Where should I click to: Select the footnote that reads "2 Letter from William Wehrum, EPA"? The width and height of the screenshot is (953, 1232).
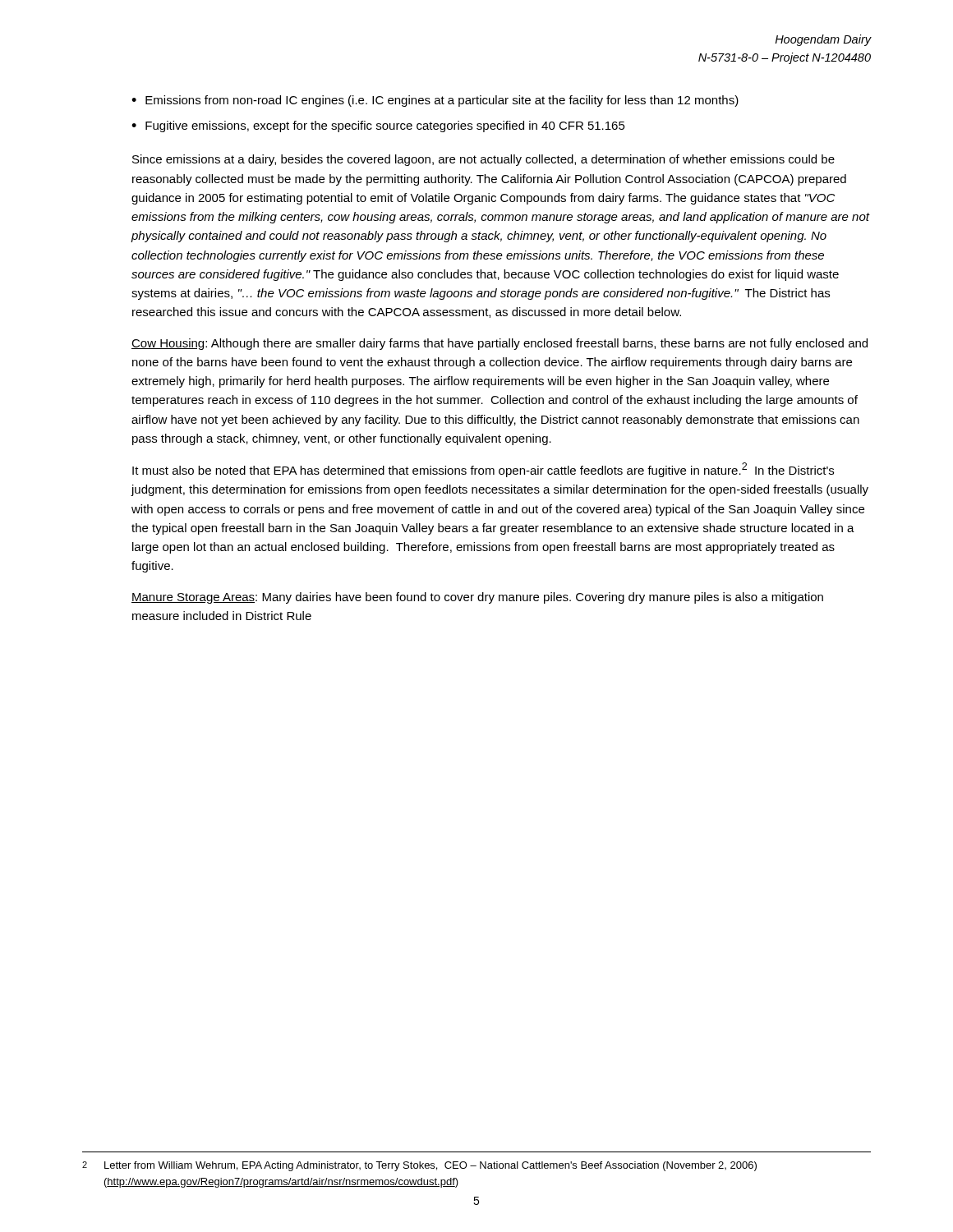coord(476,1173)
